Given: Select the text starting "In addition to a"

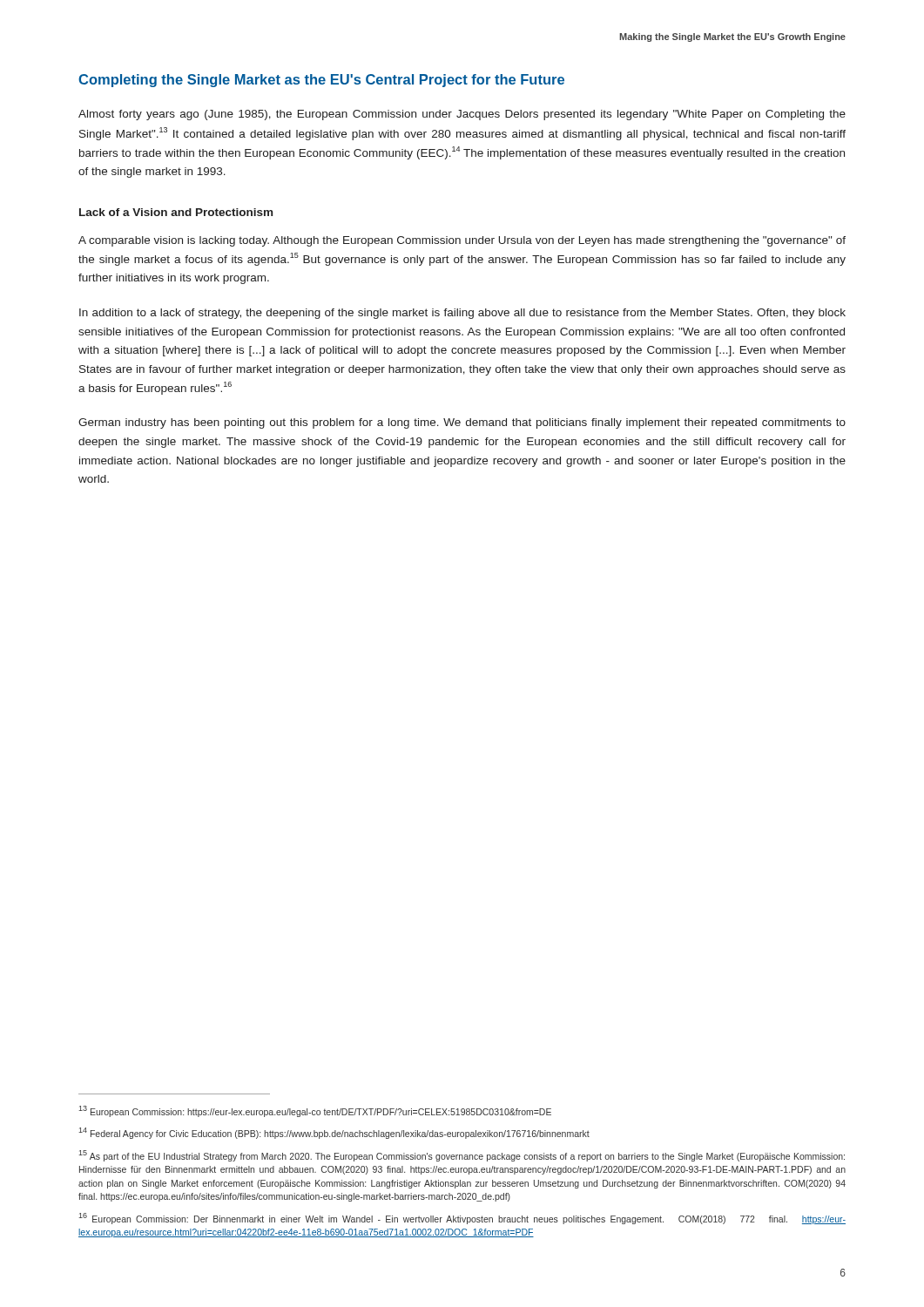Looking at the screenshot, I should (462, 350).
